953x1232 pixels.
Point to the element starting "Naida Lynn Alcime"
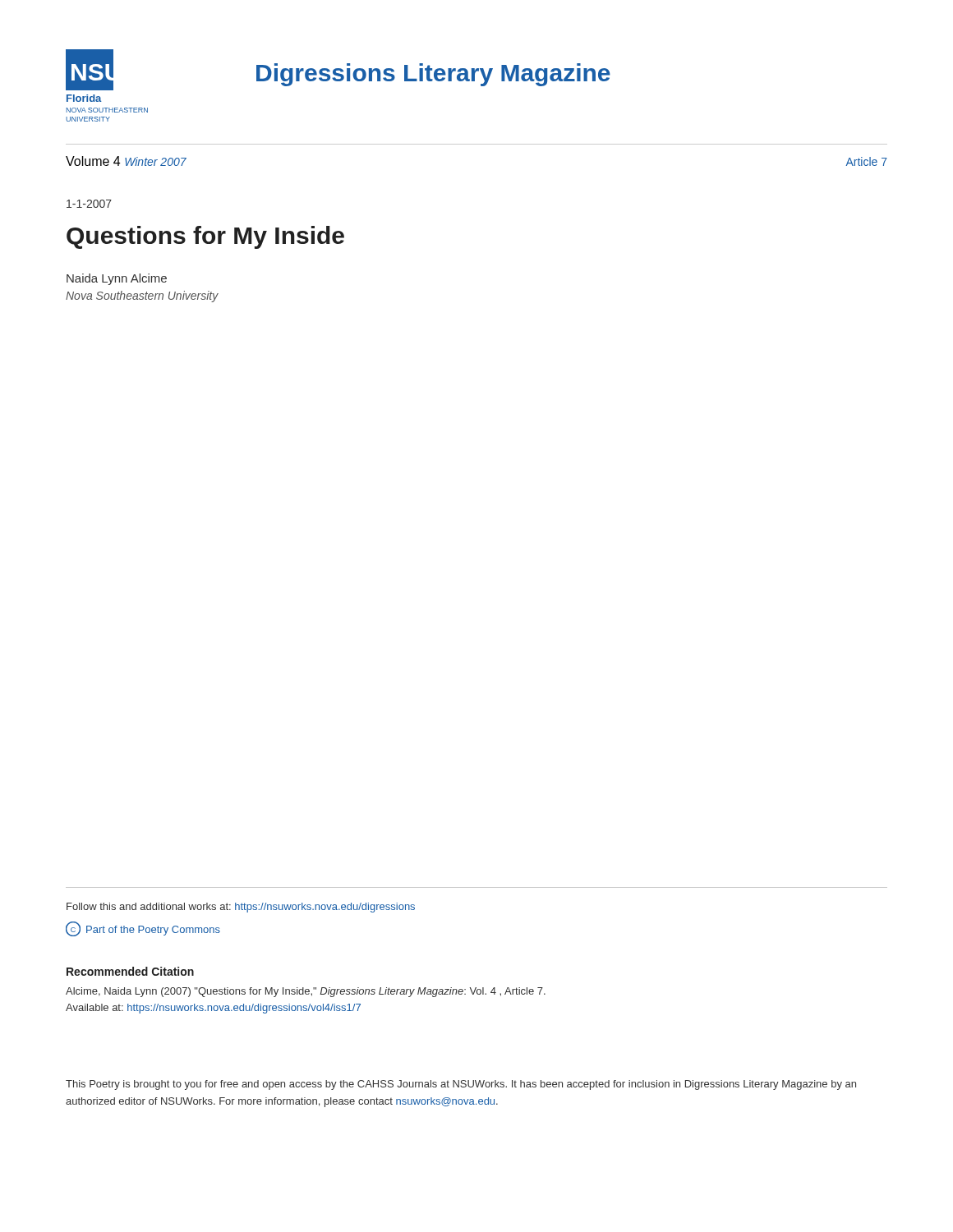(117, 278)
